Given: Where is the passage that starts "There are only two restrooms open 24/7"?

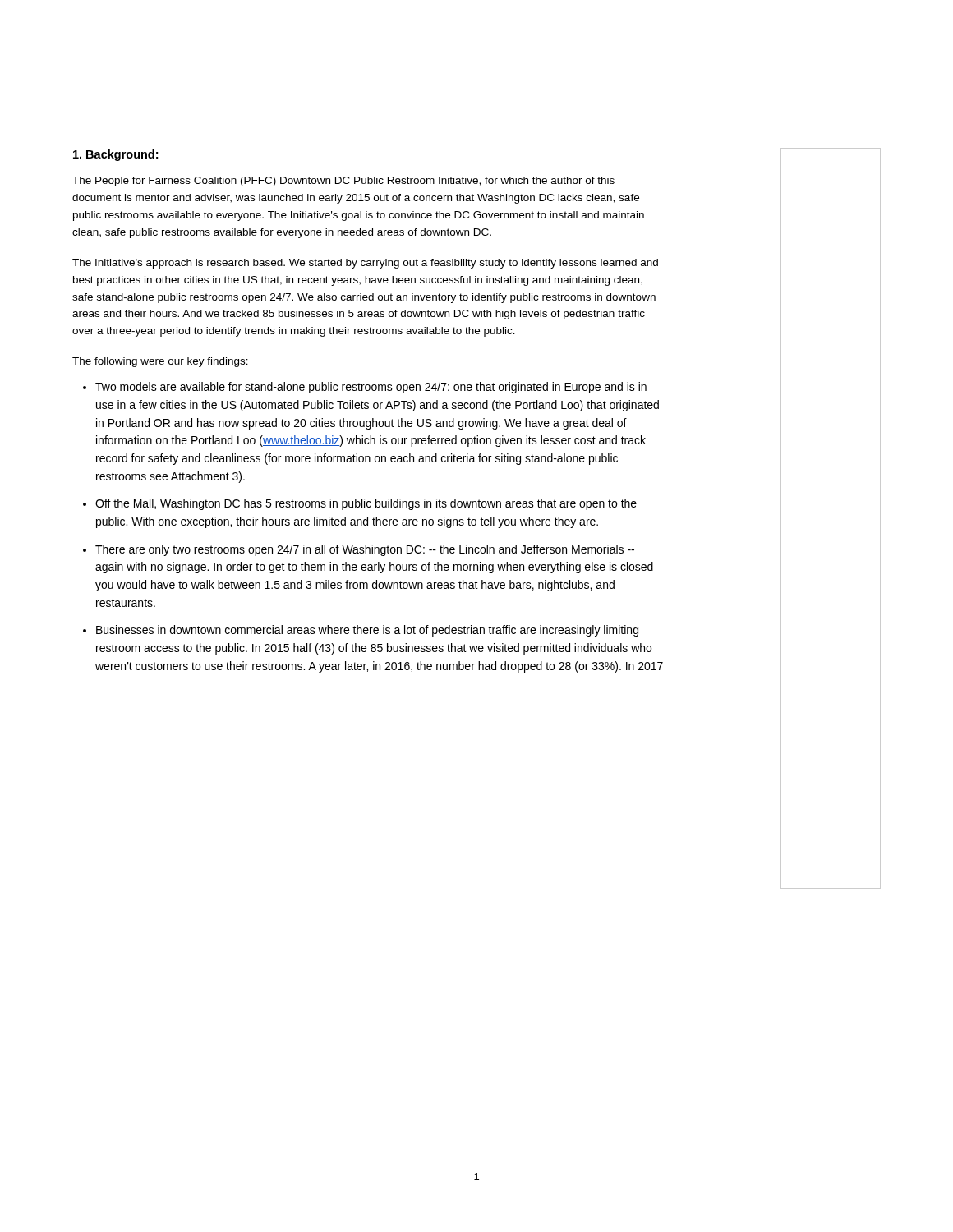Looking at the screenshot, I should point(374,576).
